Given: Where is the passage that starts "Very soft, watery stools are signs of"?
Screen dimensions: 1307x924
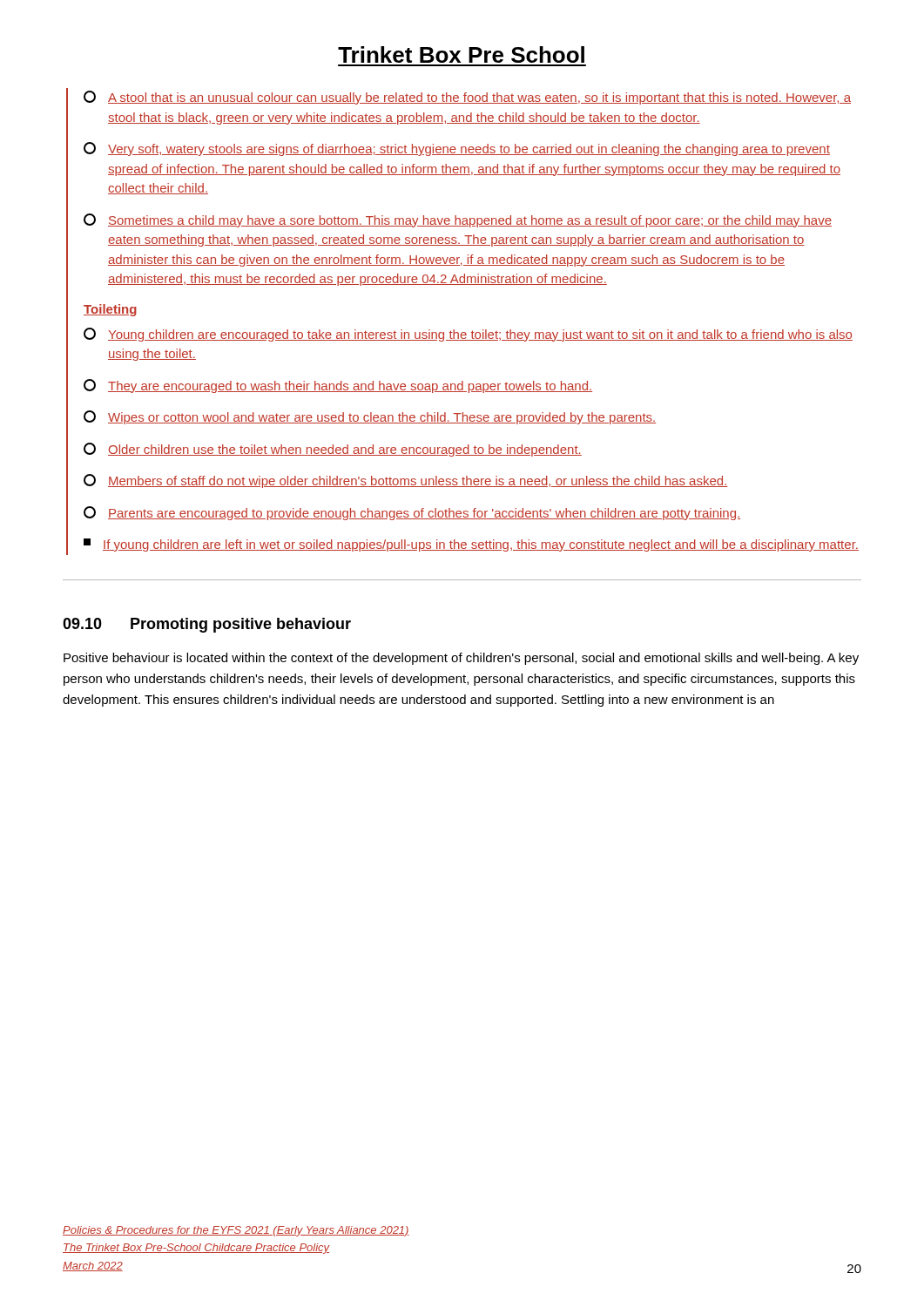Looking at the screenshot, I should 472,169.
